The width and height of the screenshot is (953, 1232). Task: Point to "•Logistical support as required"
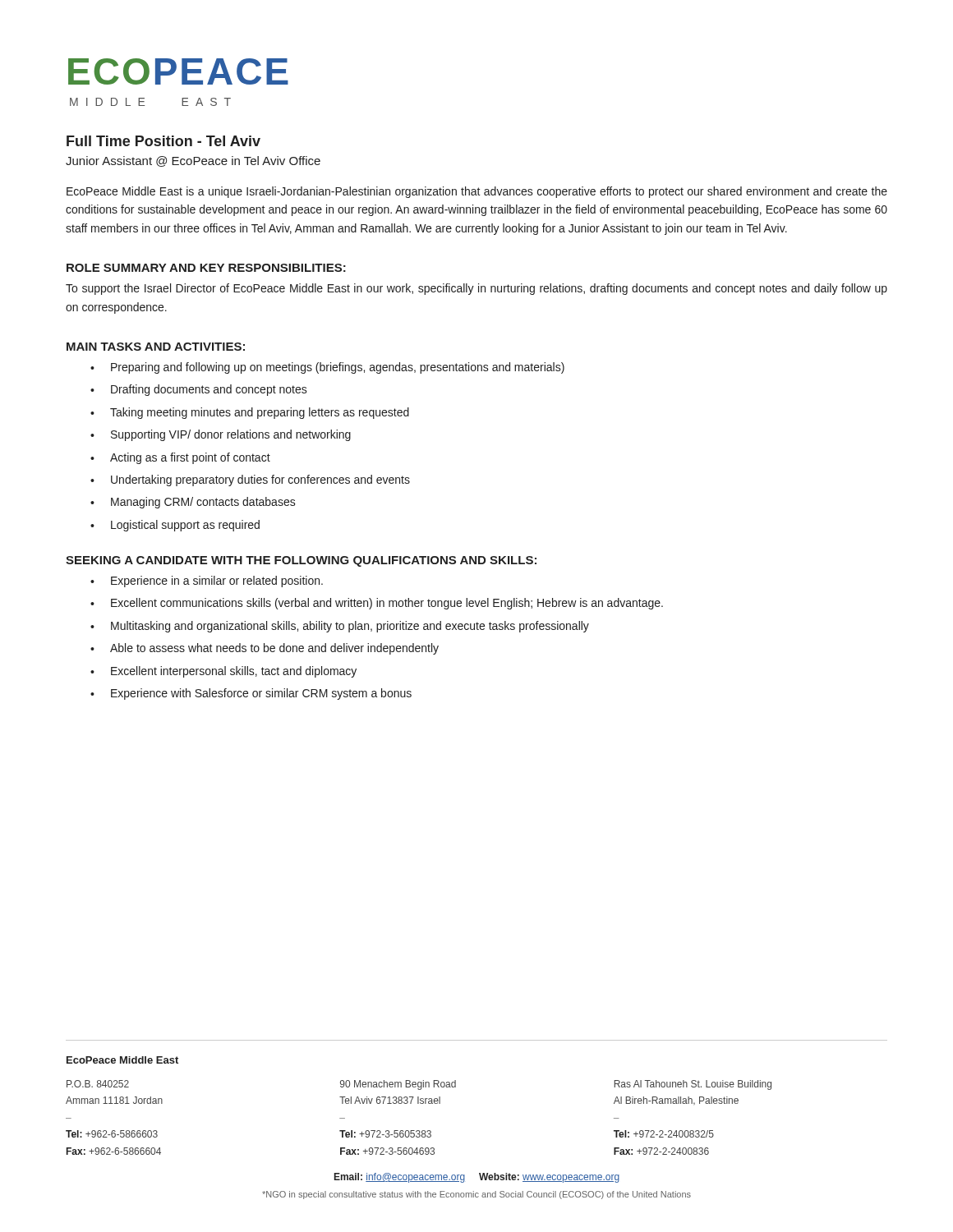click(175, 525)
